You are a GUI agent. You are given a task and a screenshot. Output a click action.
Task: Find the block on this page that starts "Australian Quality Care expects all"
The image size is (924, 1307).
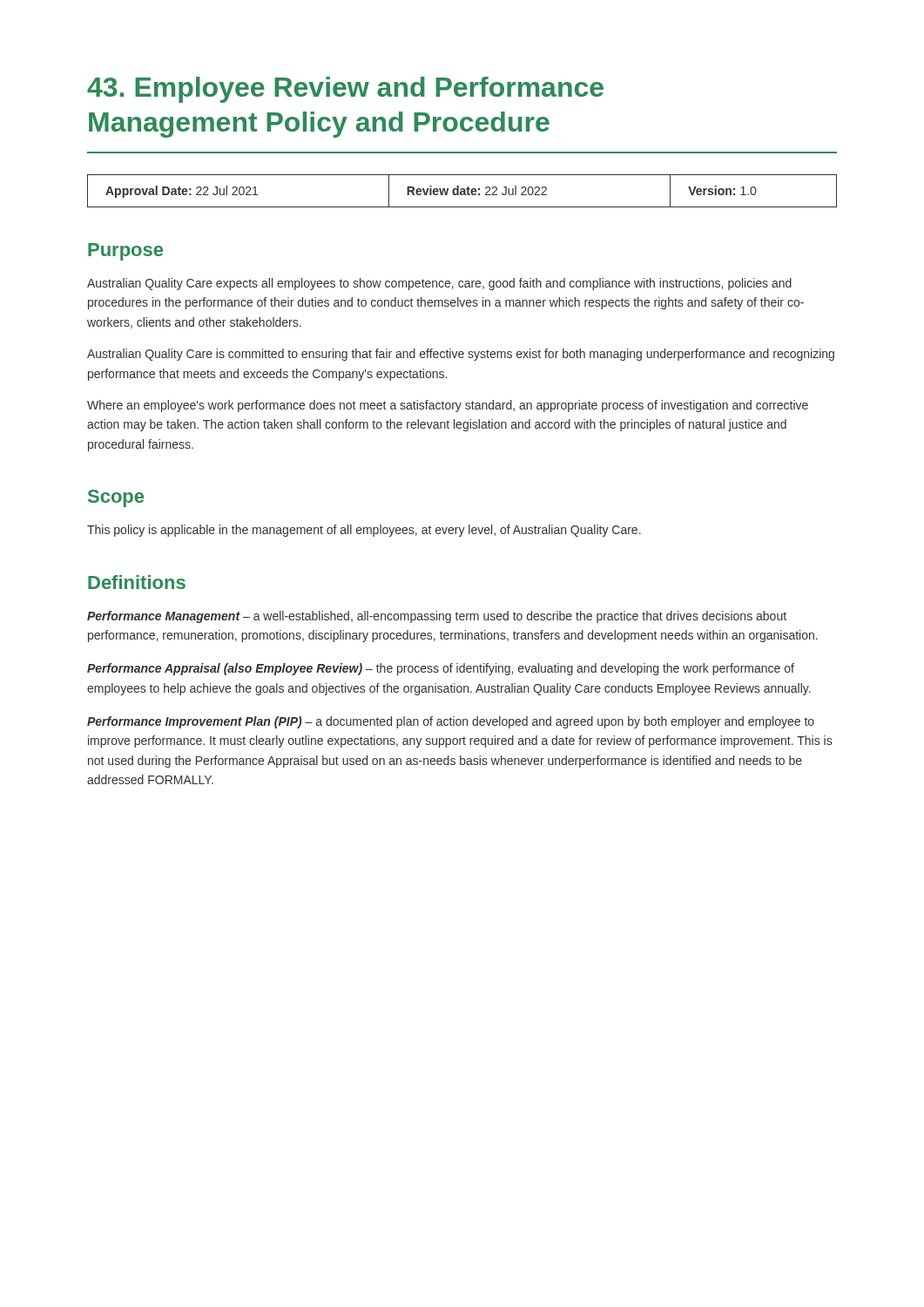pyautogui.click(x=446, y=303)
